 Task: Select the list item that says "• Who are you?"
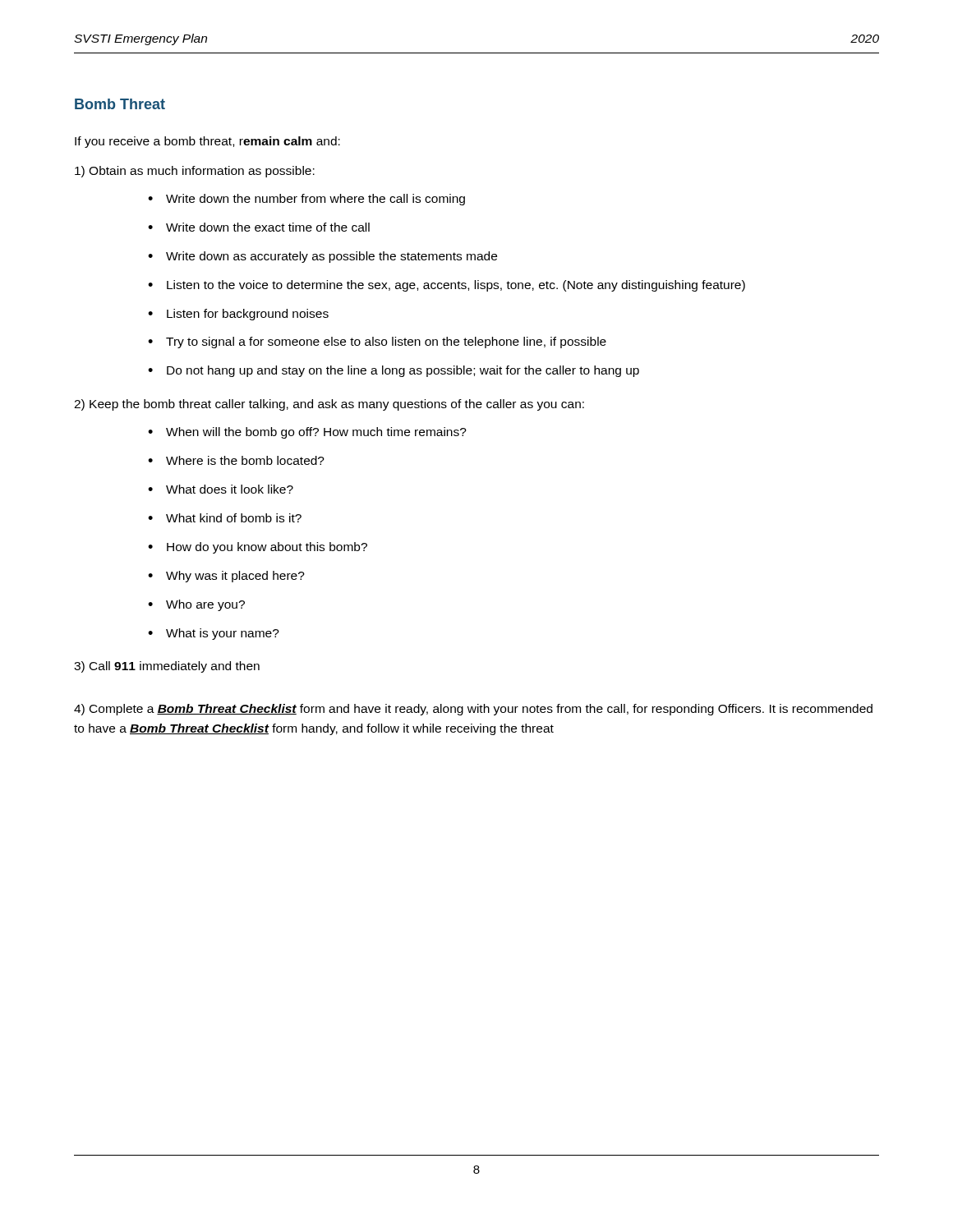[196, 605]
